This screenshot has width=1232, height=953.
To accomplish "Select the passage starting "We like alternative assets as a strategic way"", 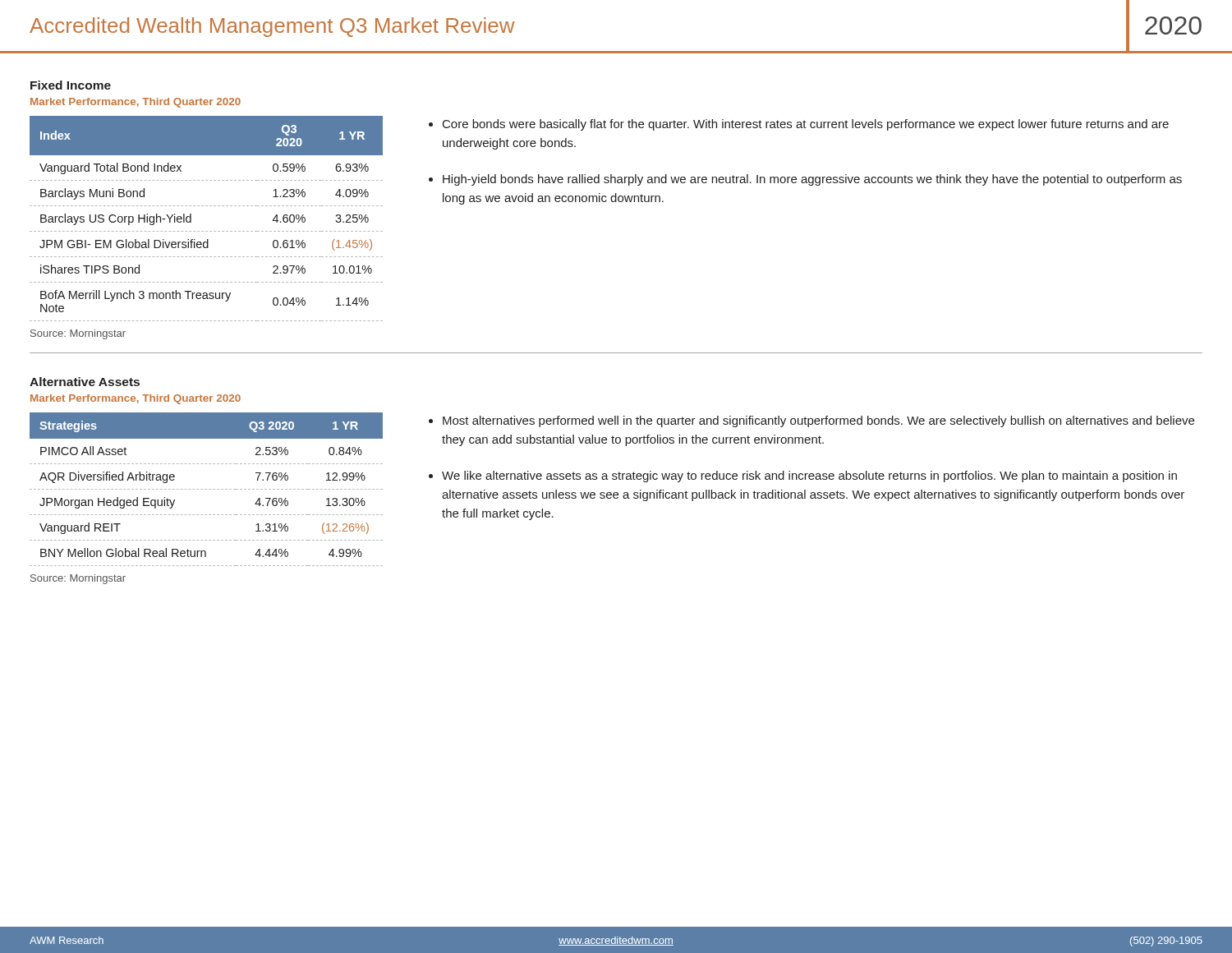I will [x=813, y=494].
